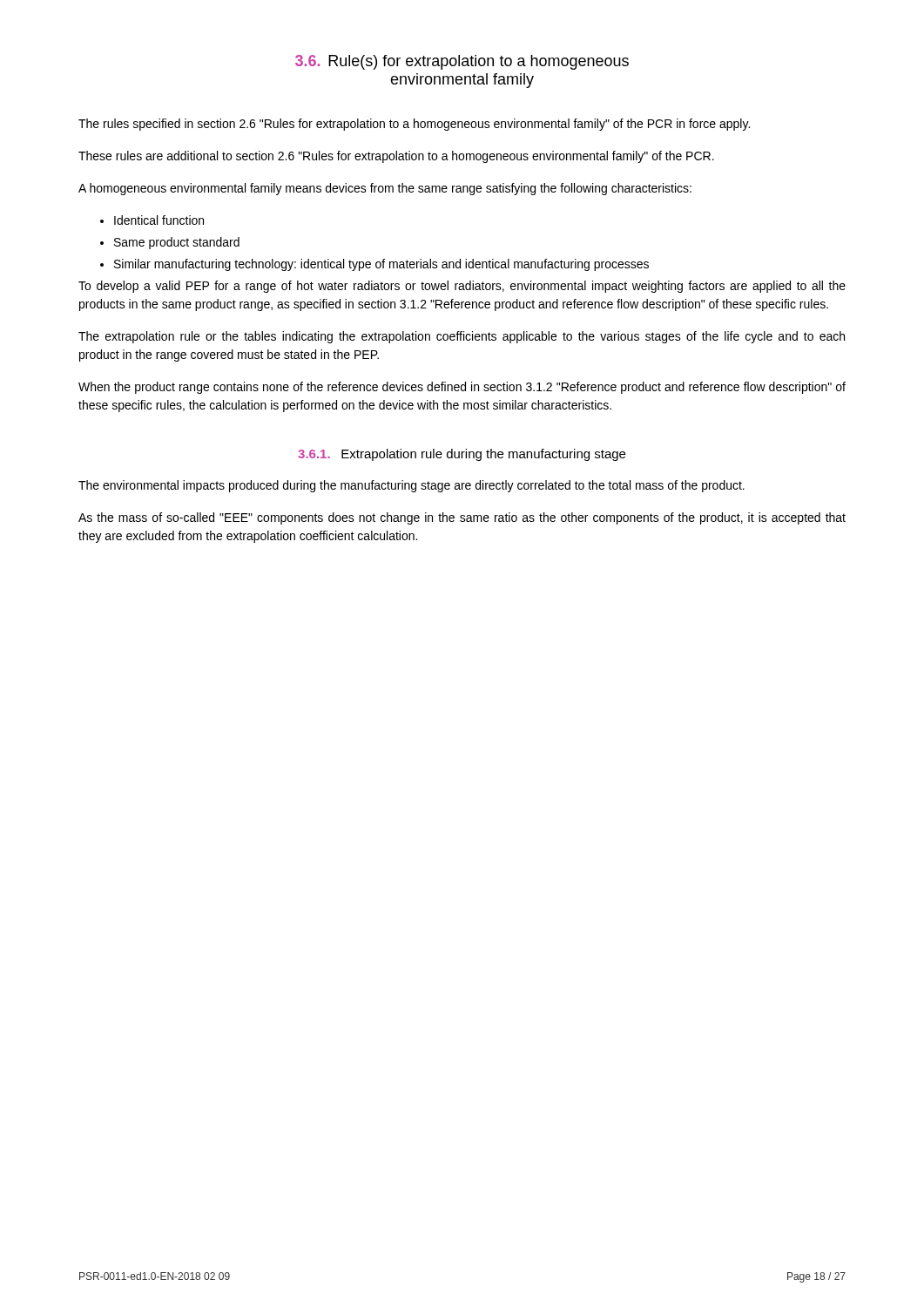Select the passage starting "The extrapolation rule"
This screenshot has height=1307, width=924.
click(462, 346)
